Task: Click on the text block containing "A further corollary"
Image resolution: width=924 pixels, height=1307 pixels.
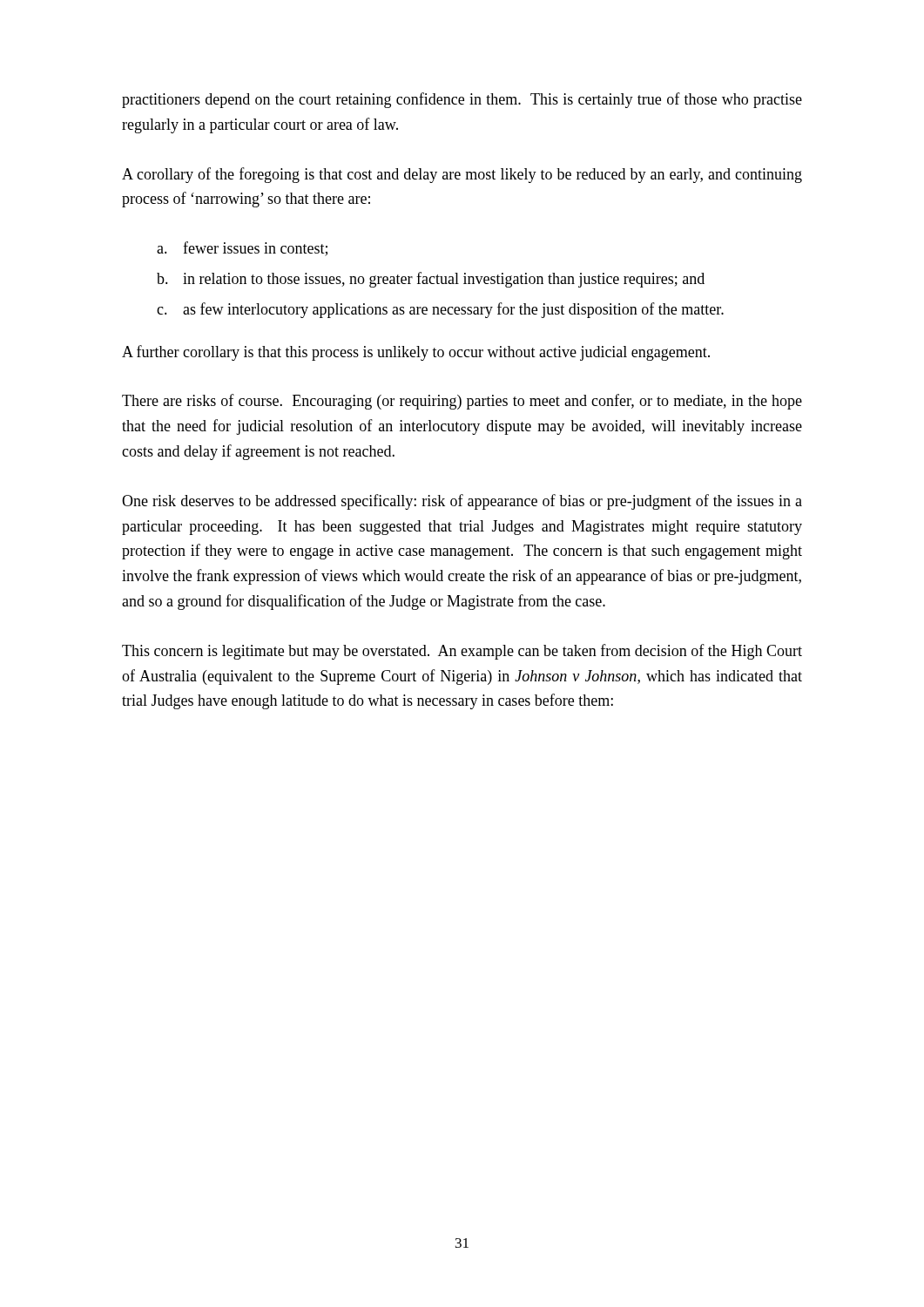Action: click(416, 352)
